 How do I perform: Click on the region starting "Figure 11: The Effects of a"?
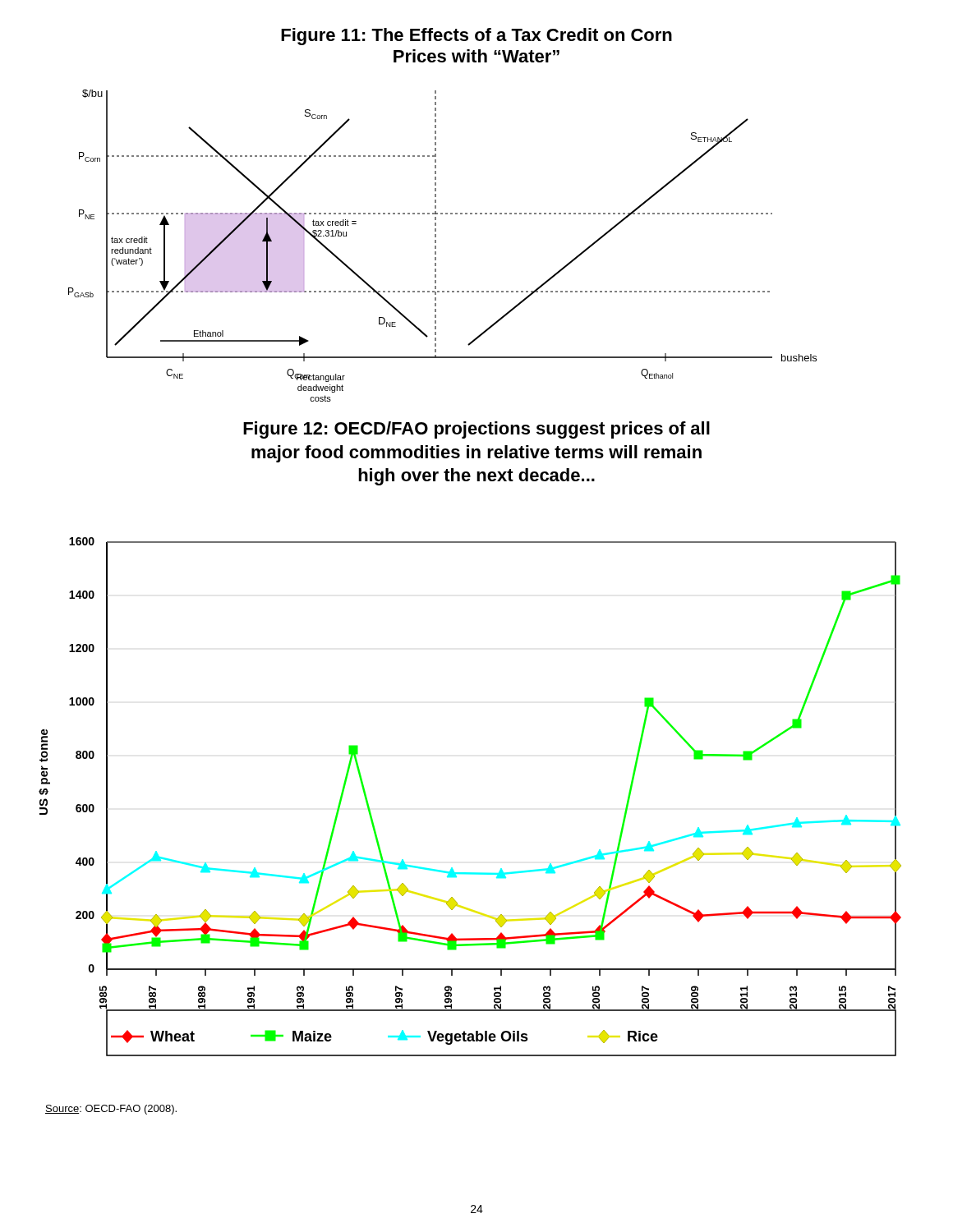[476, 46]
